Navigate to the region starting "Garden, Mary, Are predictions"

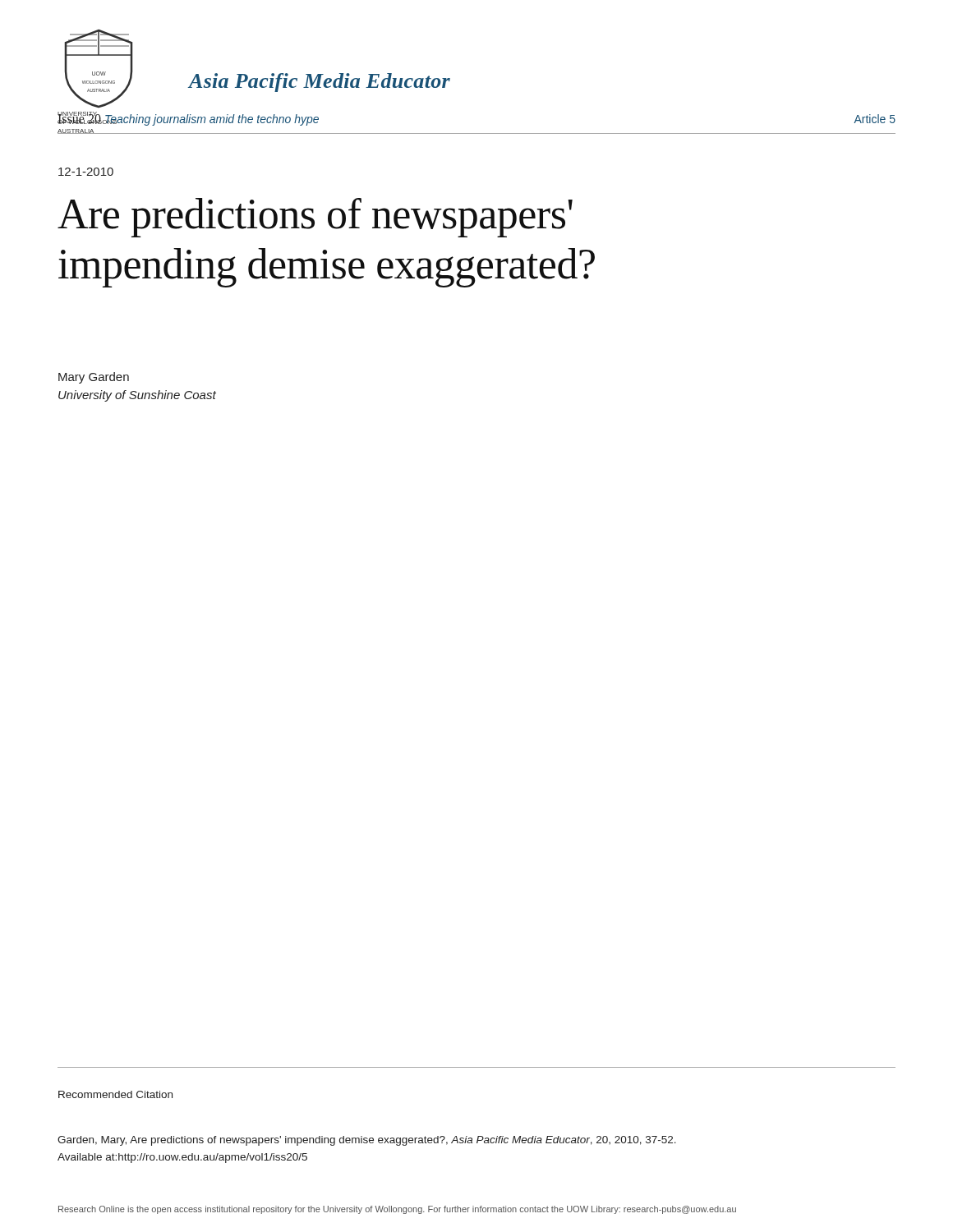367,1148
